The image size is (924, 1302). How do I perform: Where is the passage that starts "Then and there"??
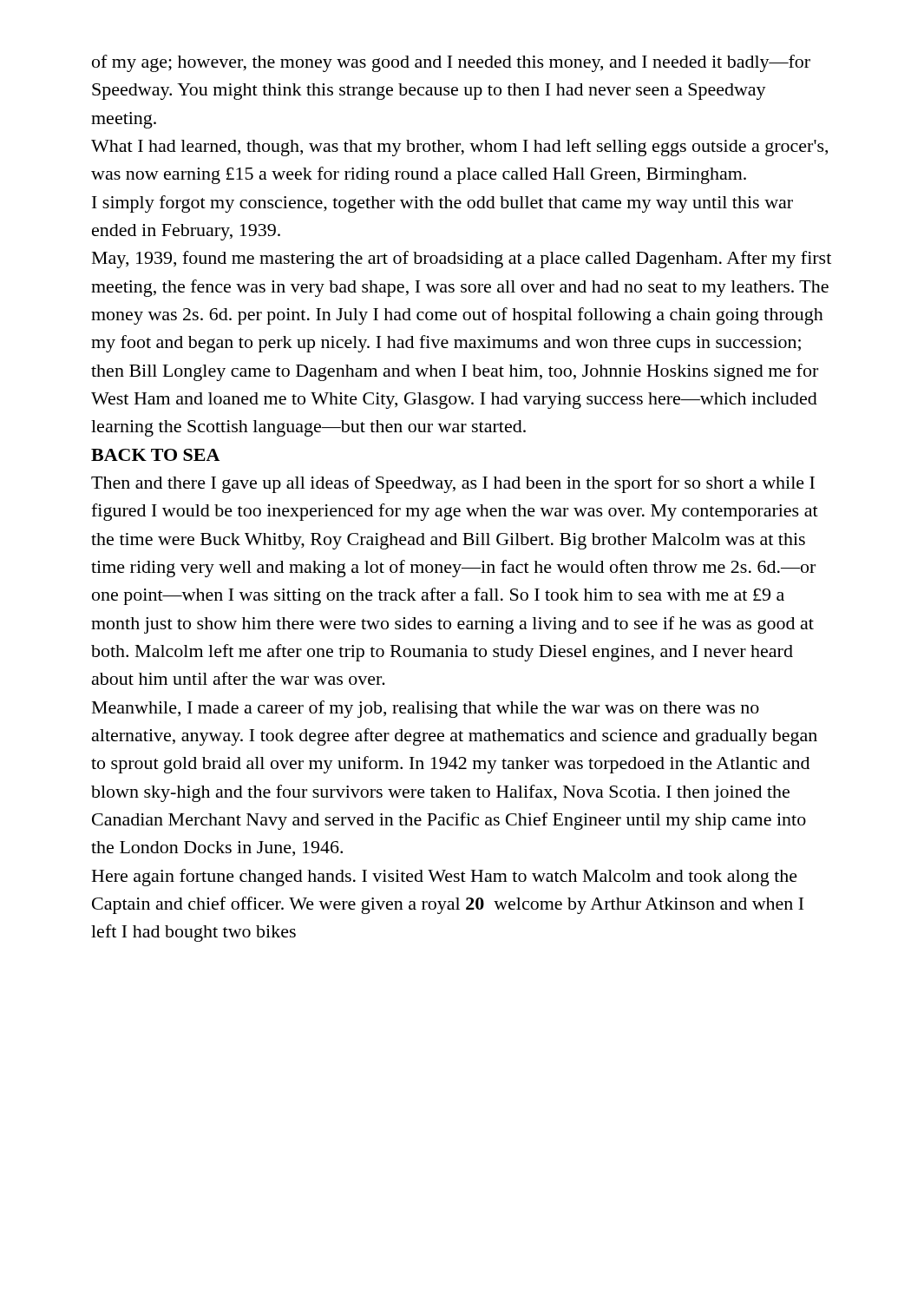(462, 707)
